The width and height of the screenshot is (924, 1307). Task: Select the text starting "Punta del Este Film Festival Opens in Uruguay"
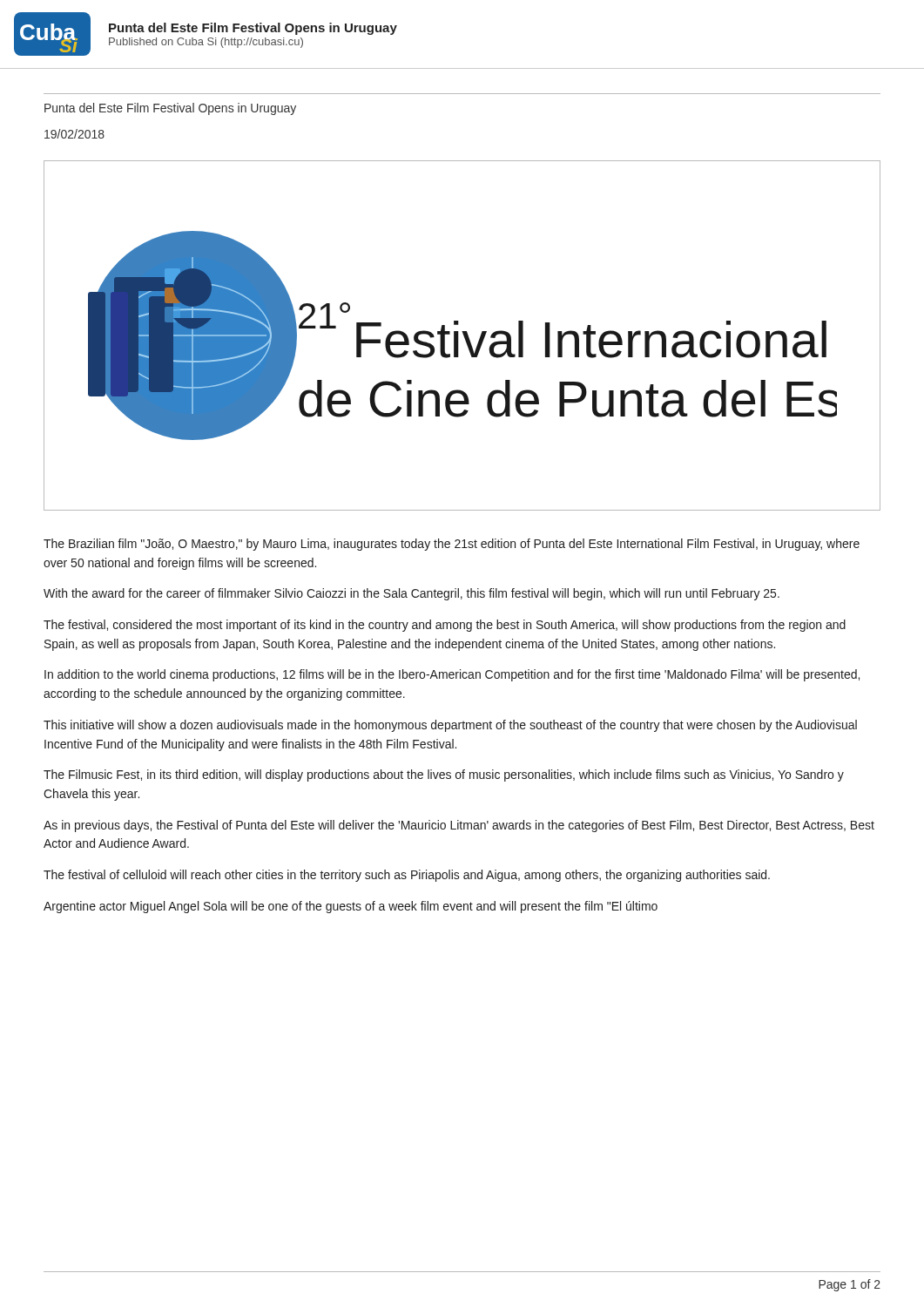pyautogui.click(x=170, y=108)
